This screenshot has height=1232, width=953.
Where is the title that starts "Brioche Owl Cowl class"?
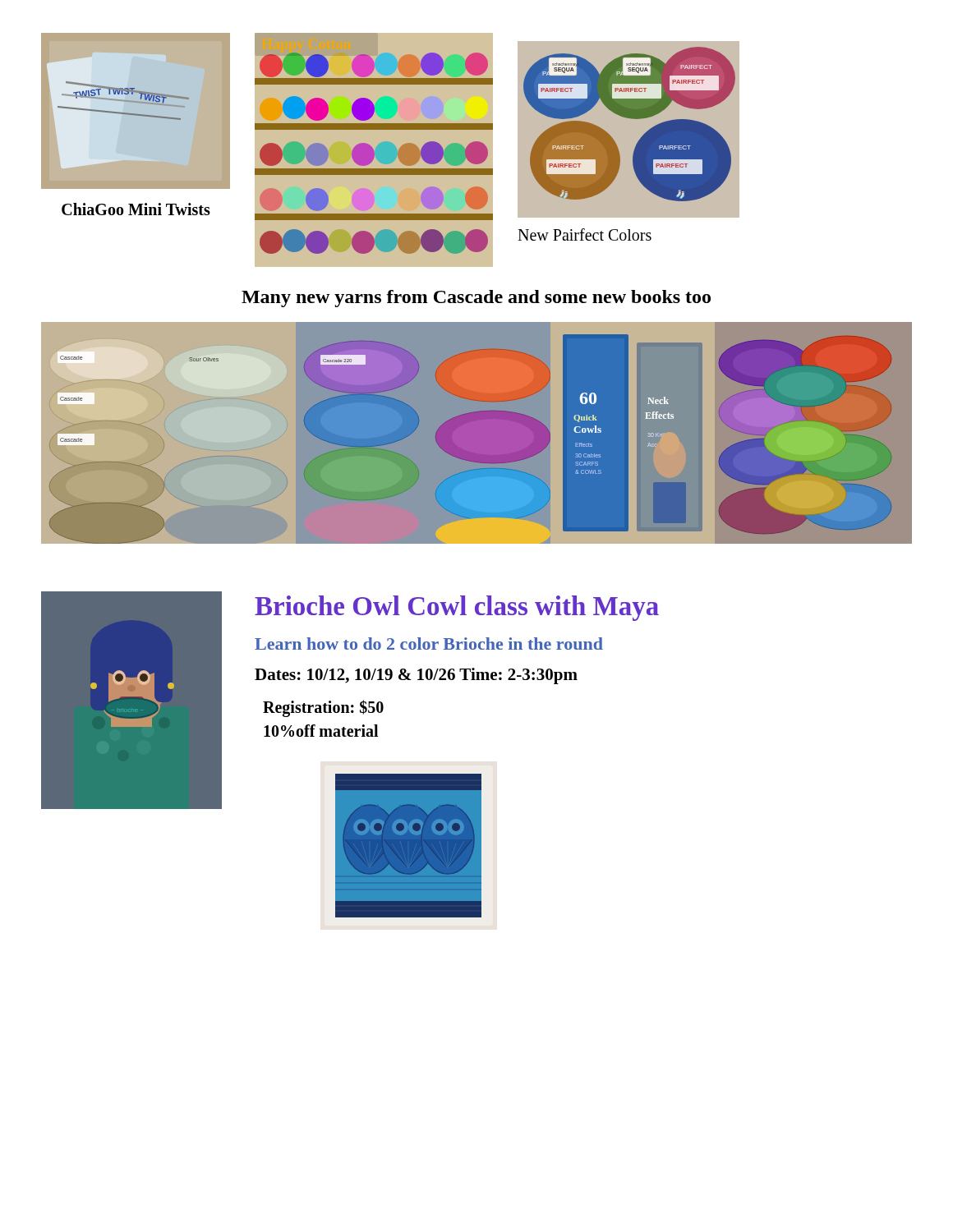pos(457,606)
